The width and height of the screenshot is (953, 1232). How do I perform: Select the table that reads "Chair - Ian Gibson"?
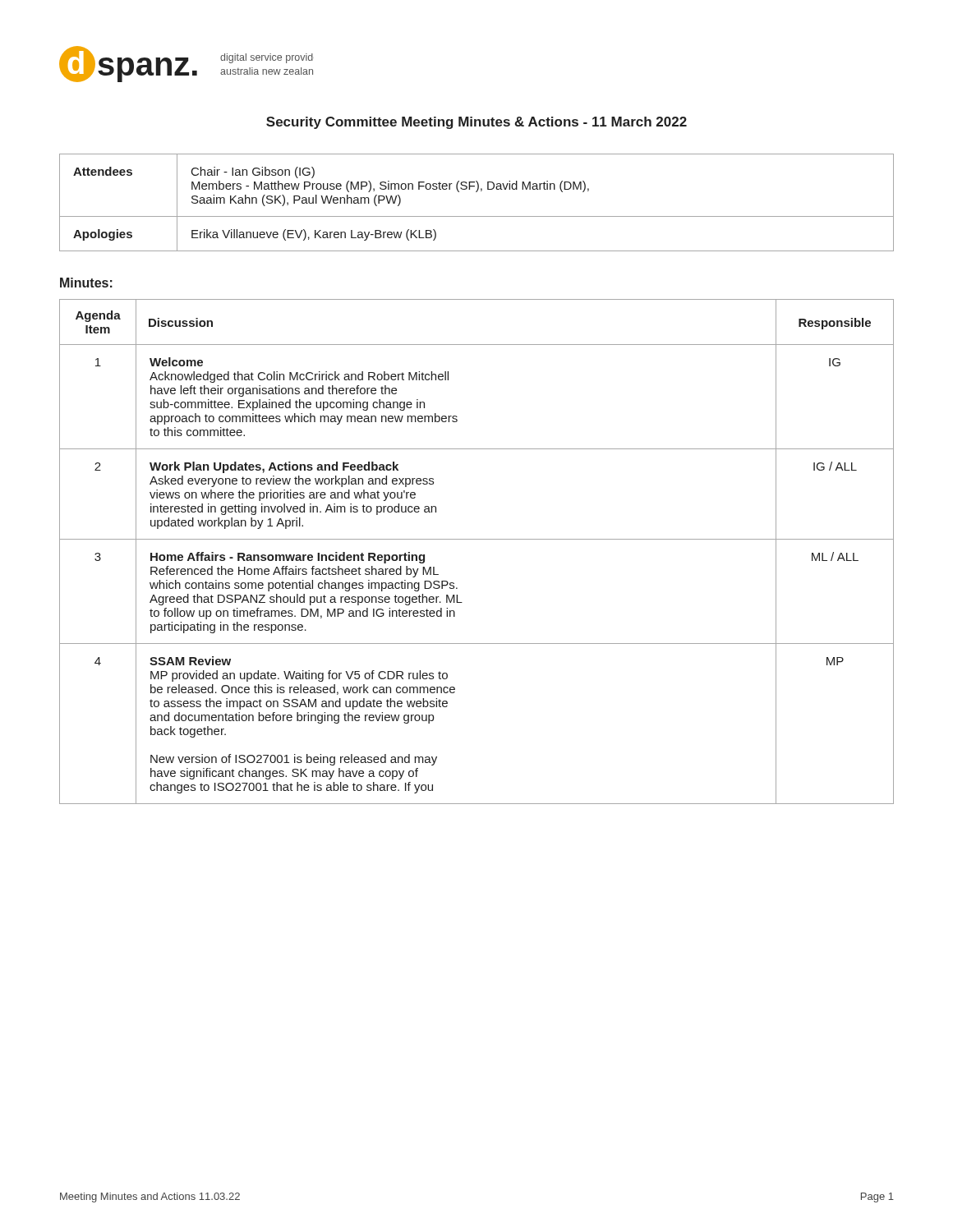(476, 202)
